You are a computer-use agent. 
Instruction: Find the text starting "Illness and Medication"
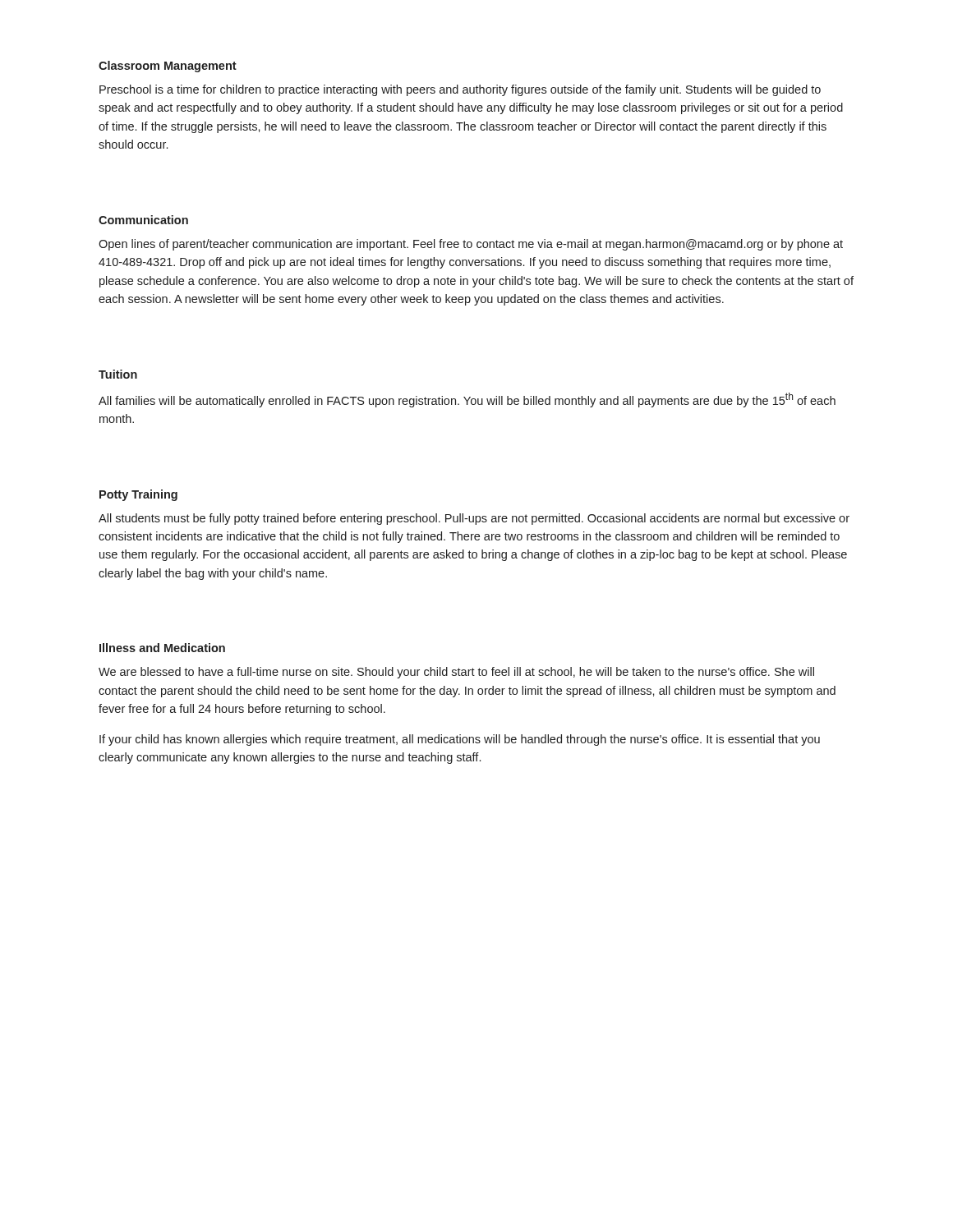162,648
